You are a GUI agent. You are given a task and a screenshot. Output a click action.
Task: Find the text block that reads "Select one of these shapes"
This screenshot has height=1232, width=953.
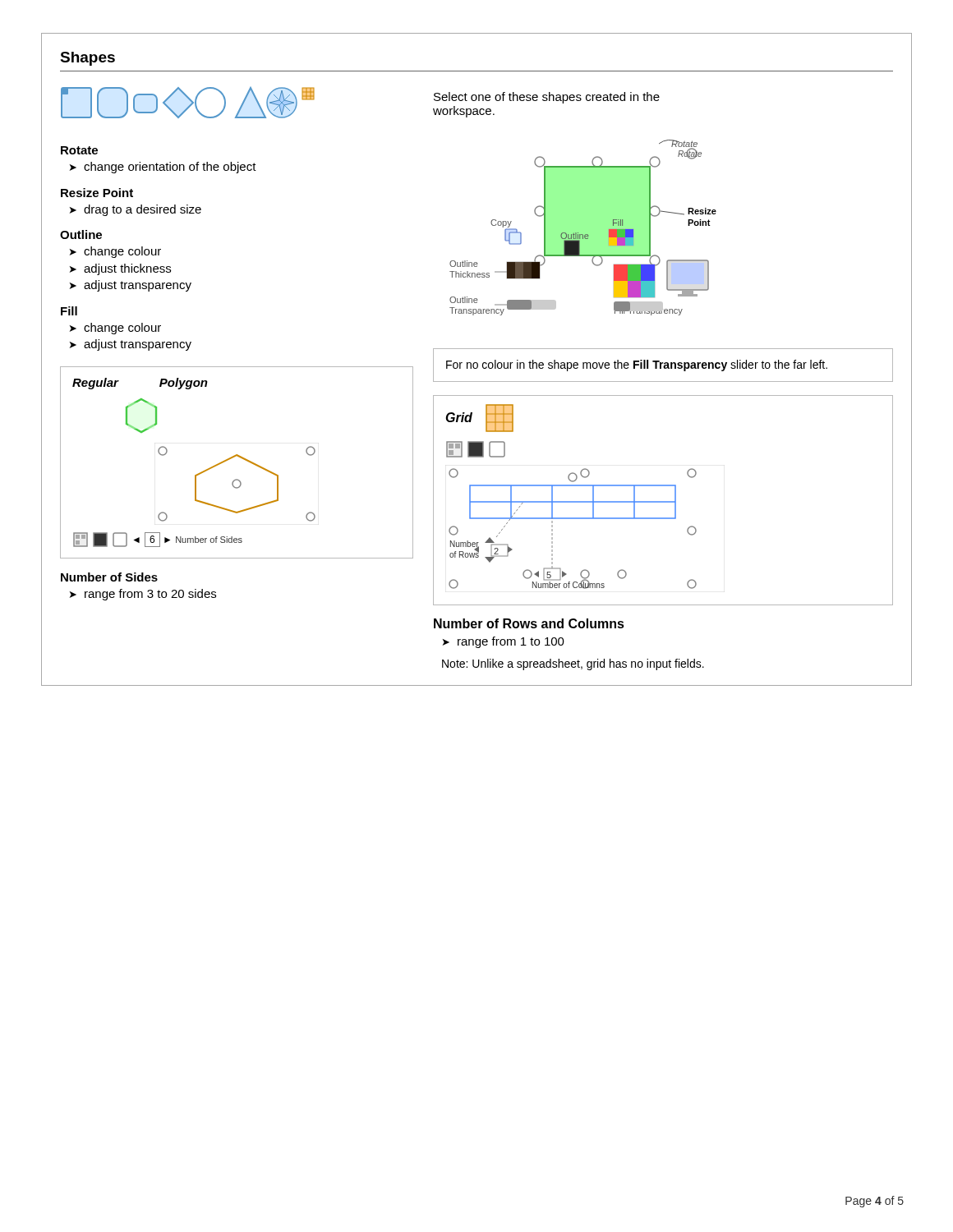click(x=546, y=103)
